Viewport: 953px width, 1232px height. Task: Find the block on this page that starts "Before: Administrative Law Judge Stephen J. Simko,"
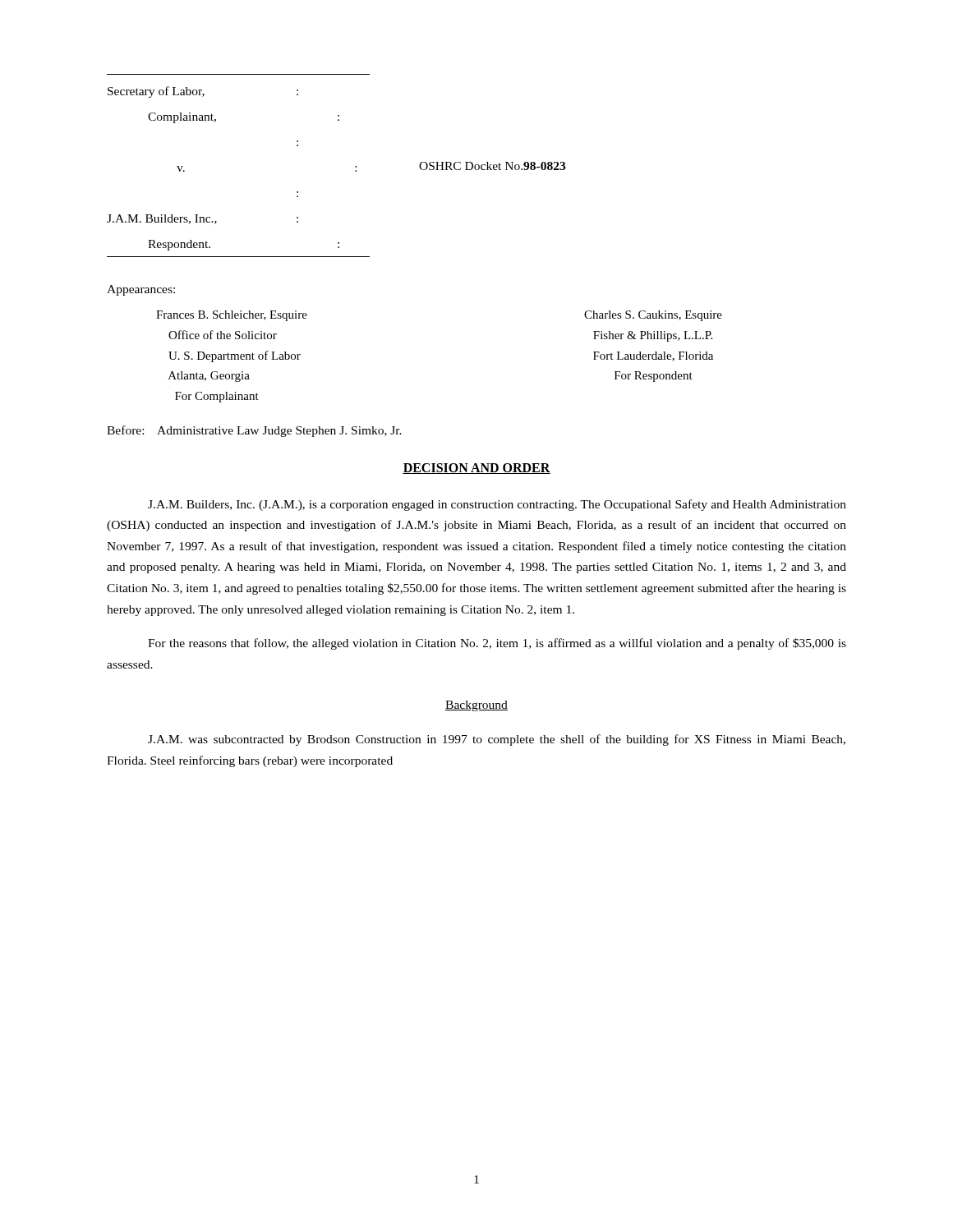pyautogui.click(x=254, y=430)
